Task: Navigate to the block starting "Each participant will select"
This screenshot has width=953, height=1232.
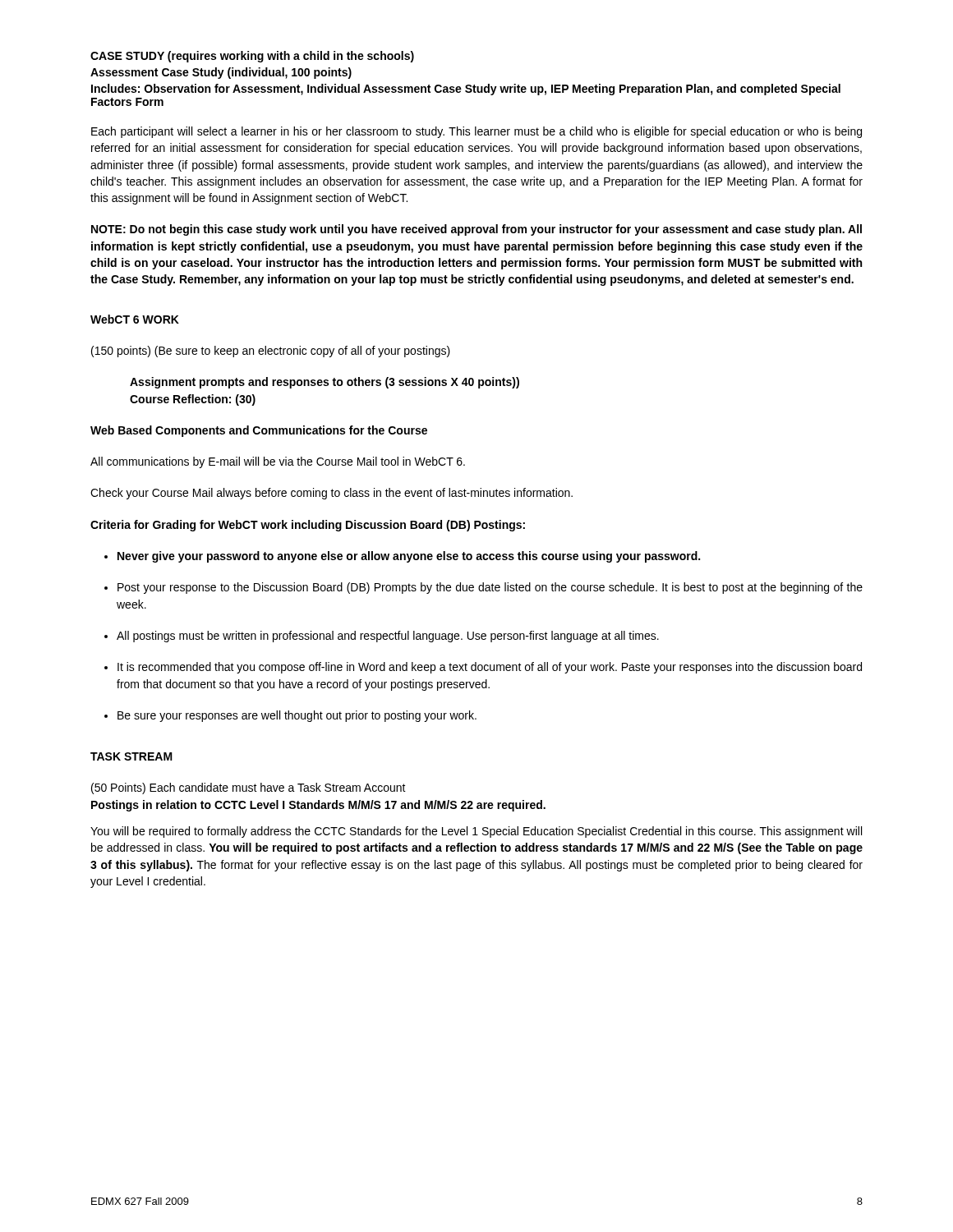Action: pyautogui.click(x=476, y=165)
